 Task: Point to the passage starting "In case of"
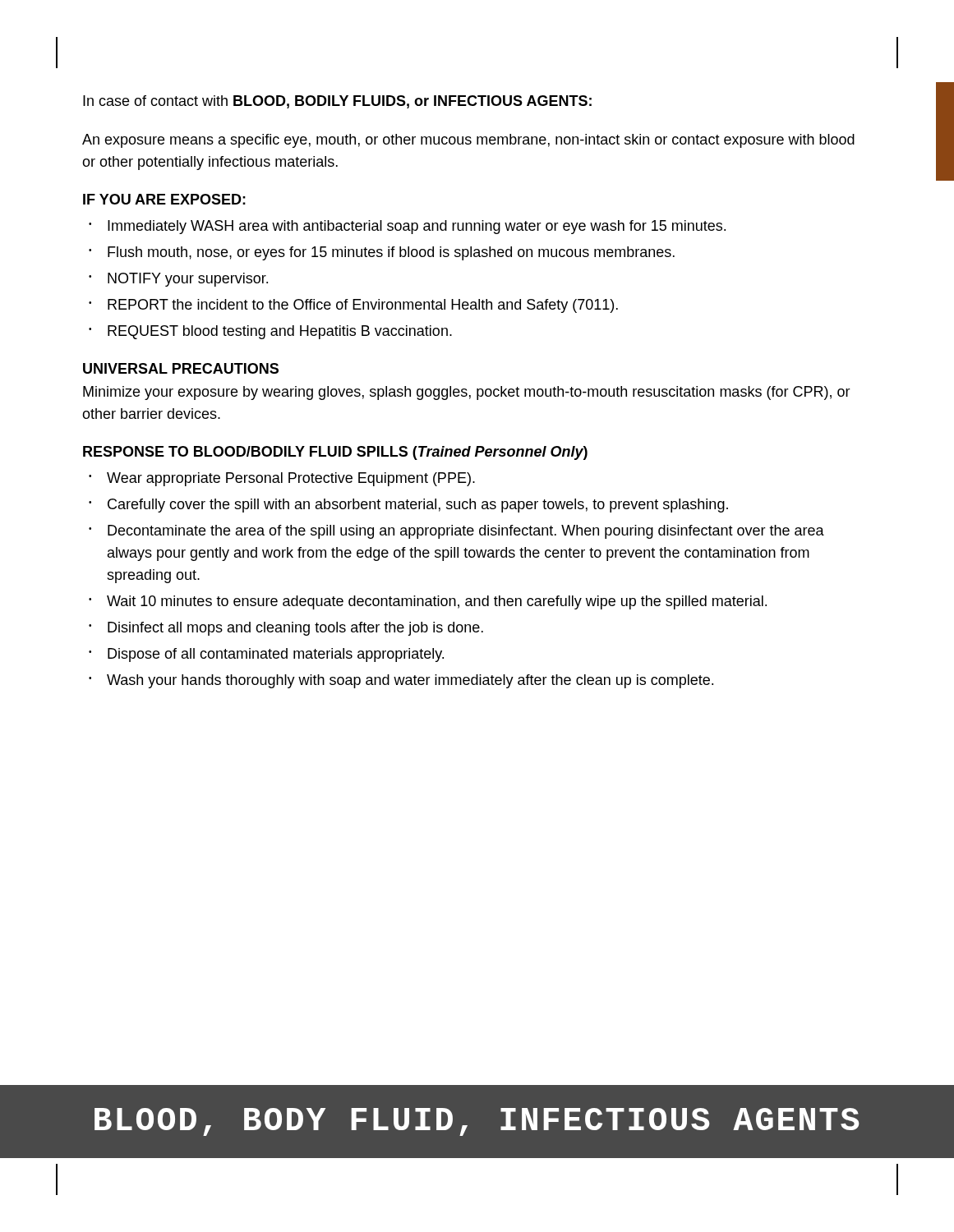coord(337,101)
